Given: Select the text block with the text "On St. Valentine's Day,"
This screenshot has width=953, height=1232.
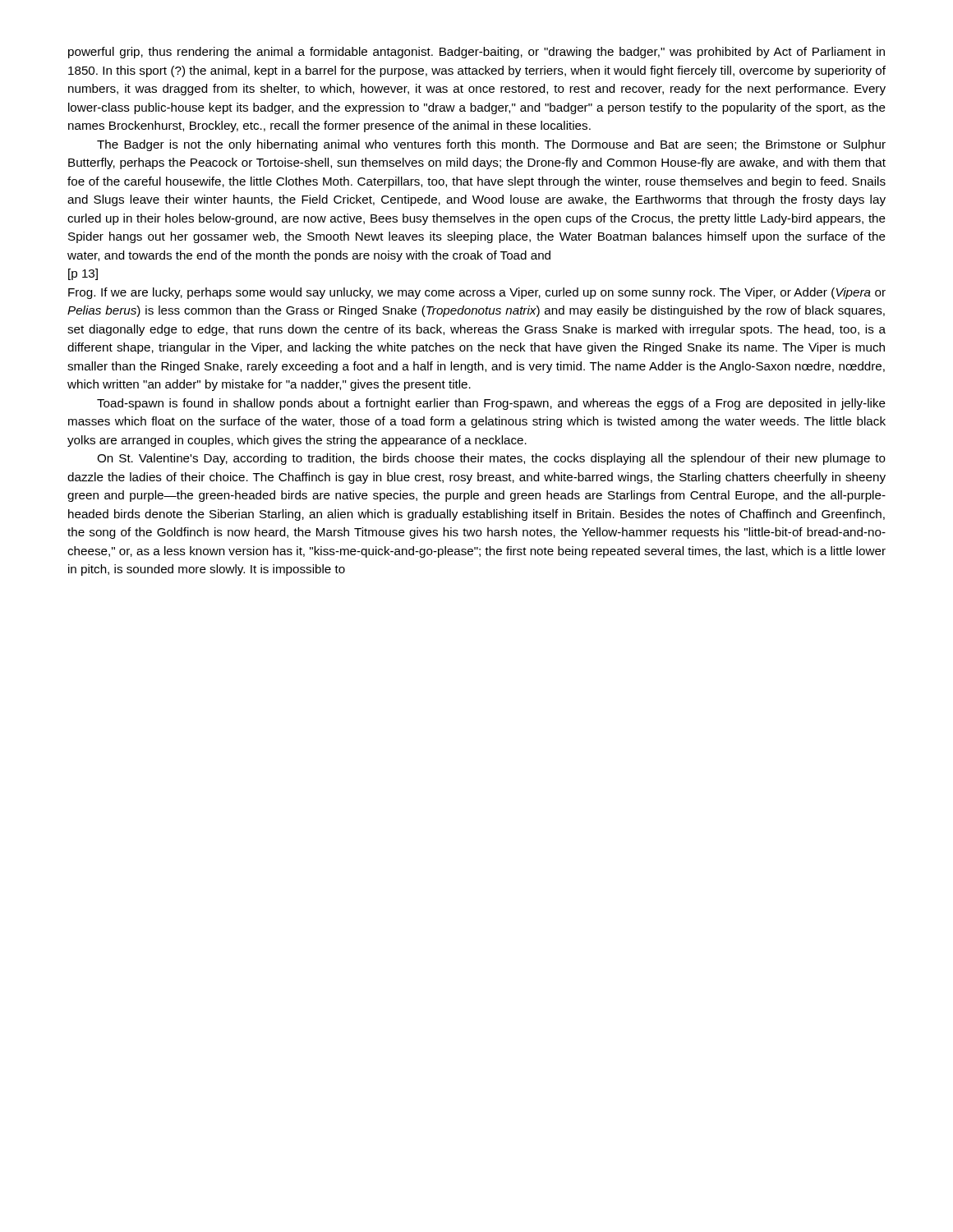Looking at the screenshot, I should pyautogui.click(x=476, y=514).
